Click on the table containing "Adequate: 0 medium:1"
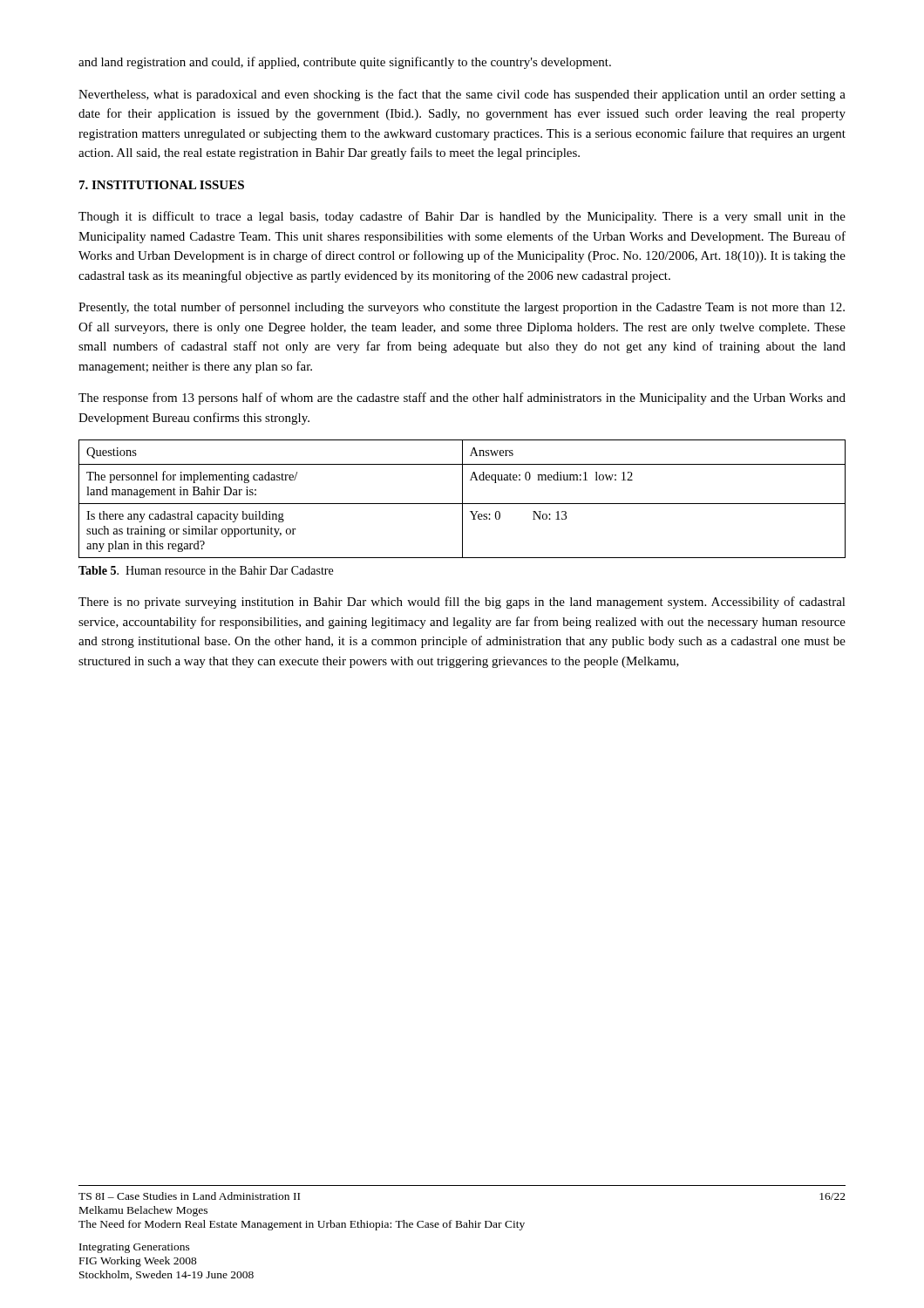This screenshot has height=1308, width=924. point(462,499)
